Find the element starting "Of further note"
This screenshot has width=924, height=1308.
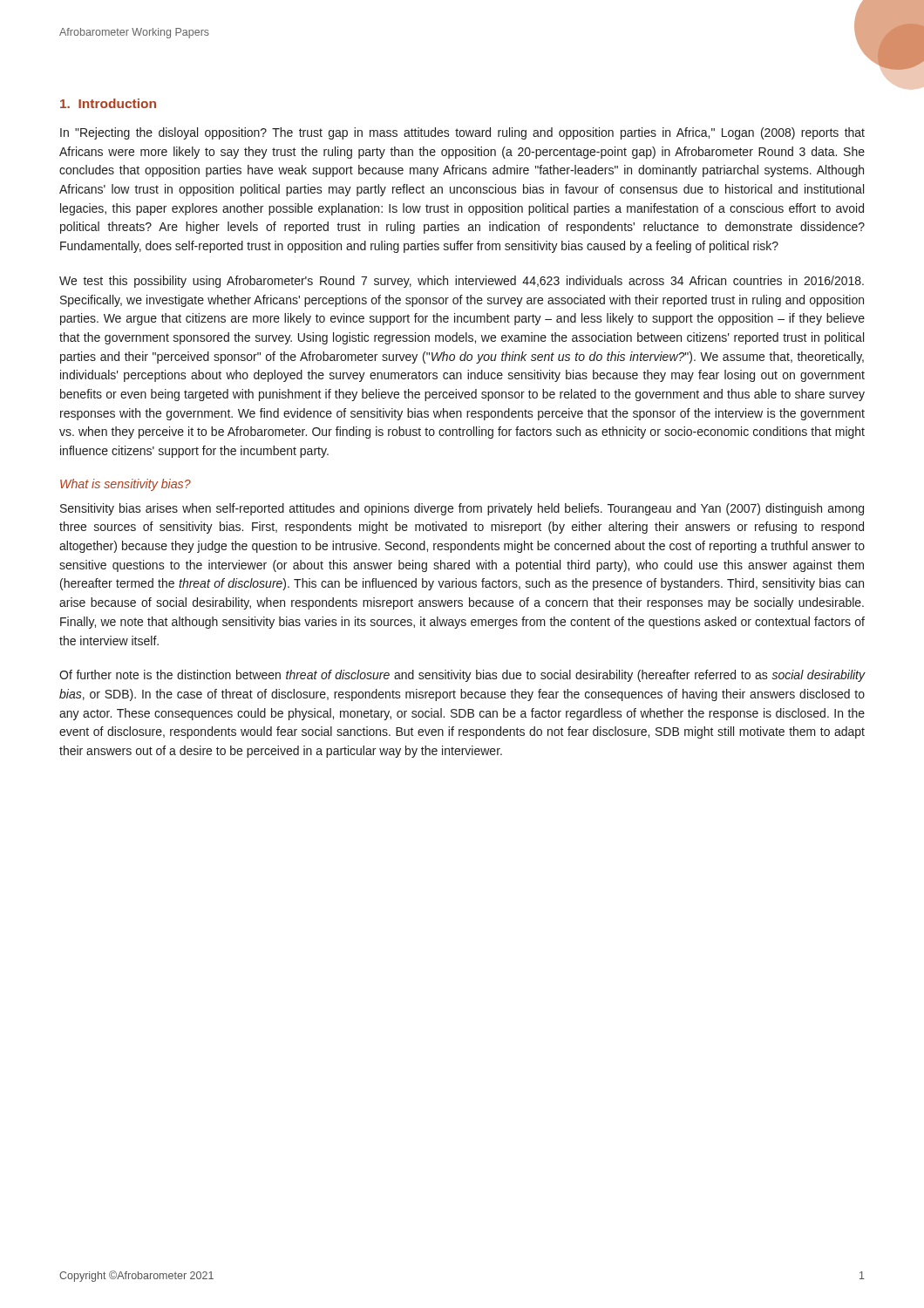click(x=462, y=713)
